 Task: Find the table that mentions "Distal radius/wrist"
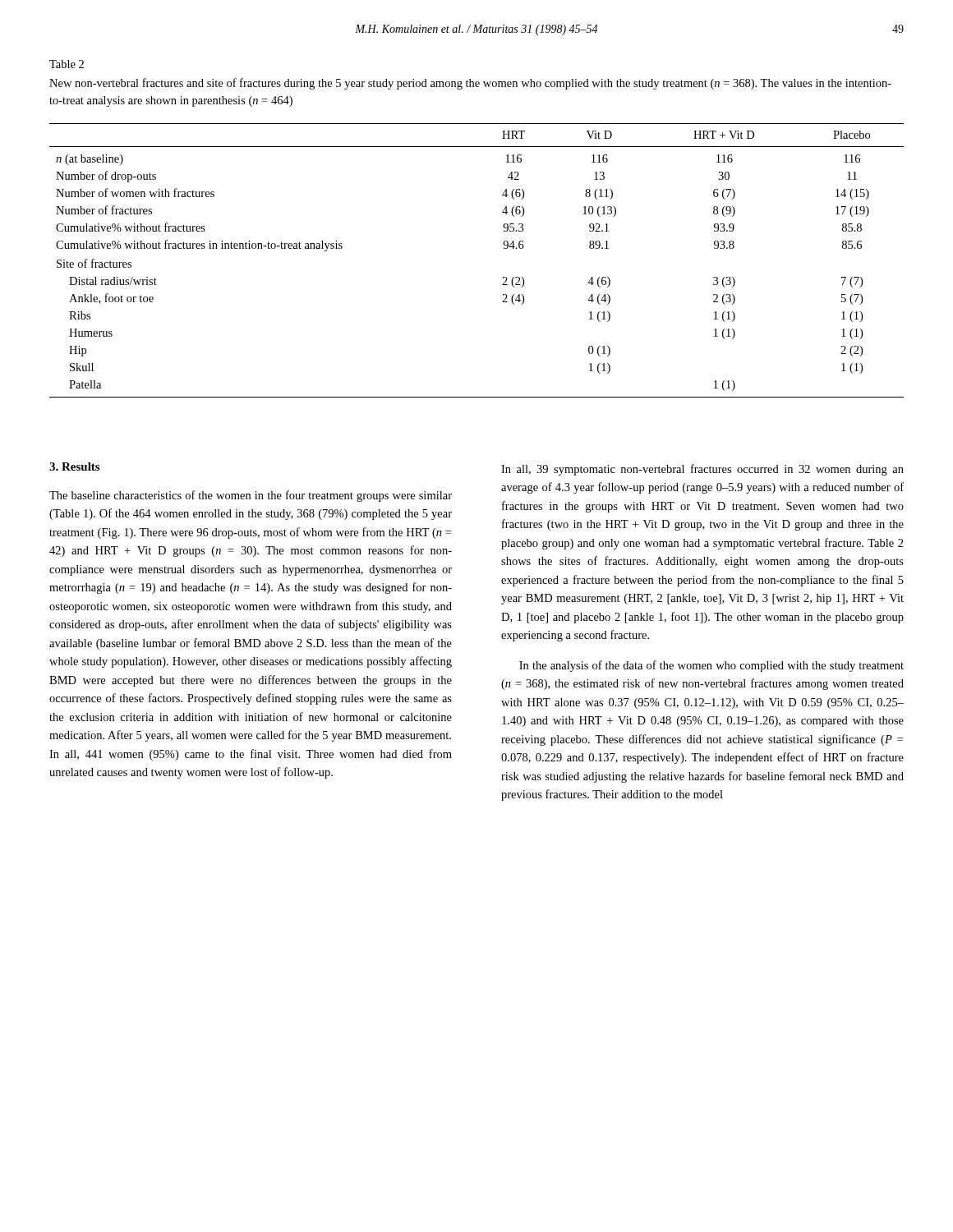[x=476, y=260]
